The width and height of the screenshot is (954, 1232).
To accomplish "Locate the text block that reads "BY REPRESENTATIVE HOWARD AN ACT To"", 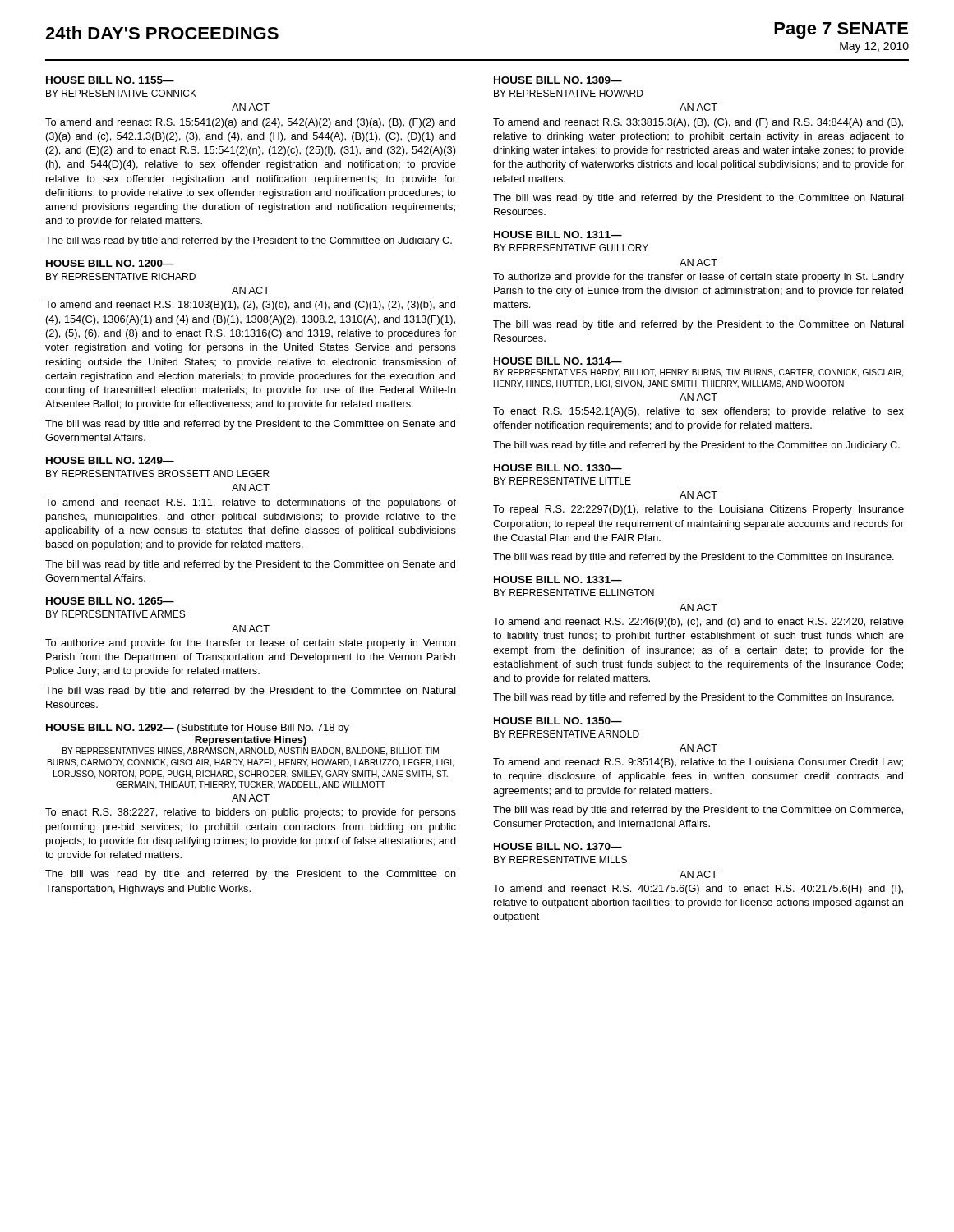I will (698, 136).
